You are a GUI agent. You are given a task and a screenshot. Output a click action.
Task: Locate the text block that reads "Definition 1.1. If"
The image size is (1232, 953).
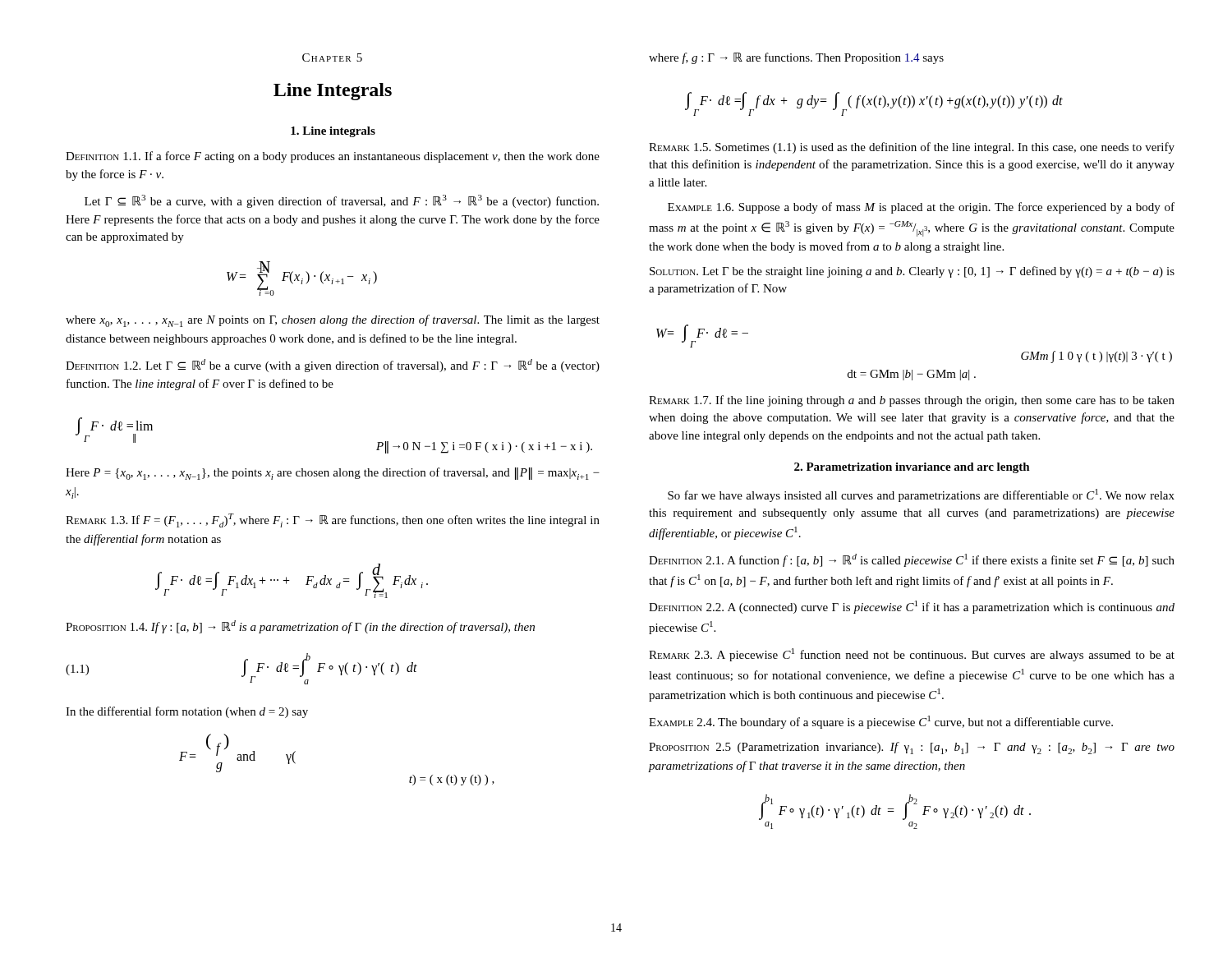pos(333,165)
